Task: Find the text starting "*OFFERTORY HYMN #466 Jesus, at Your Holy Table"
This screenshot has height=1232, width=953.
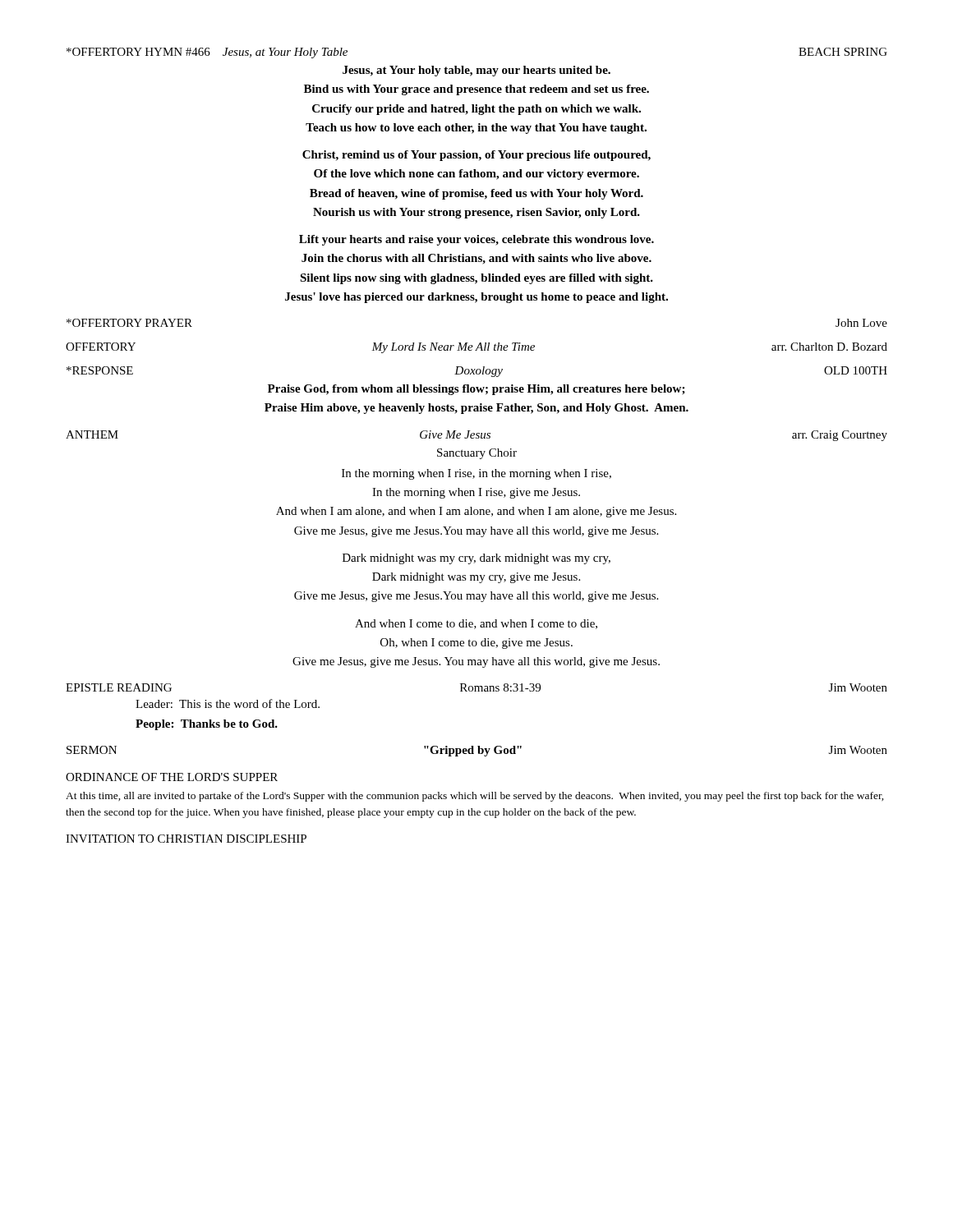Action: tap(130, 53)
